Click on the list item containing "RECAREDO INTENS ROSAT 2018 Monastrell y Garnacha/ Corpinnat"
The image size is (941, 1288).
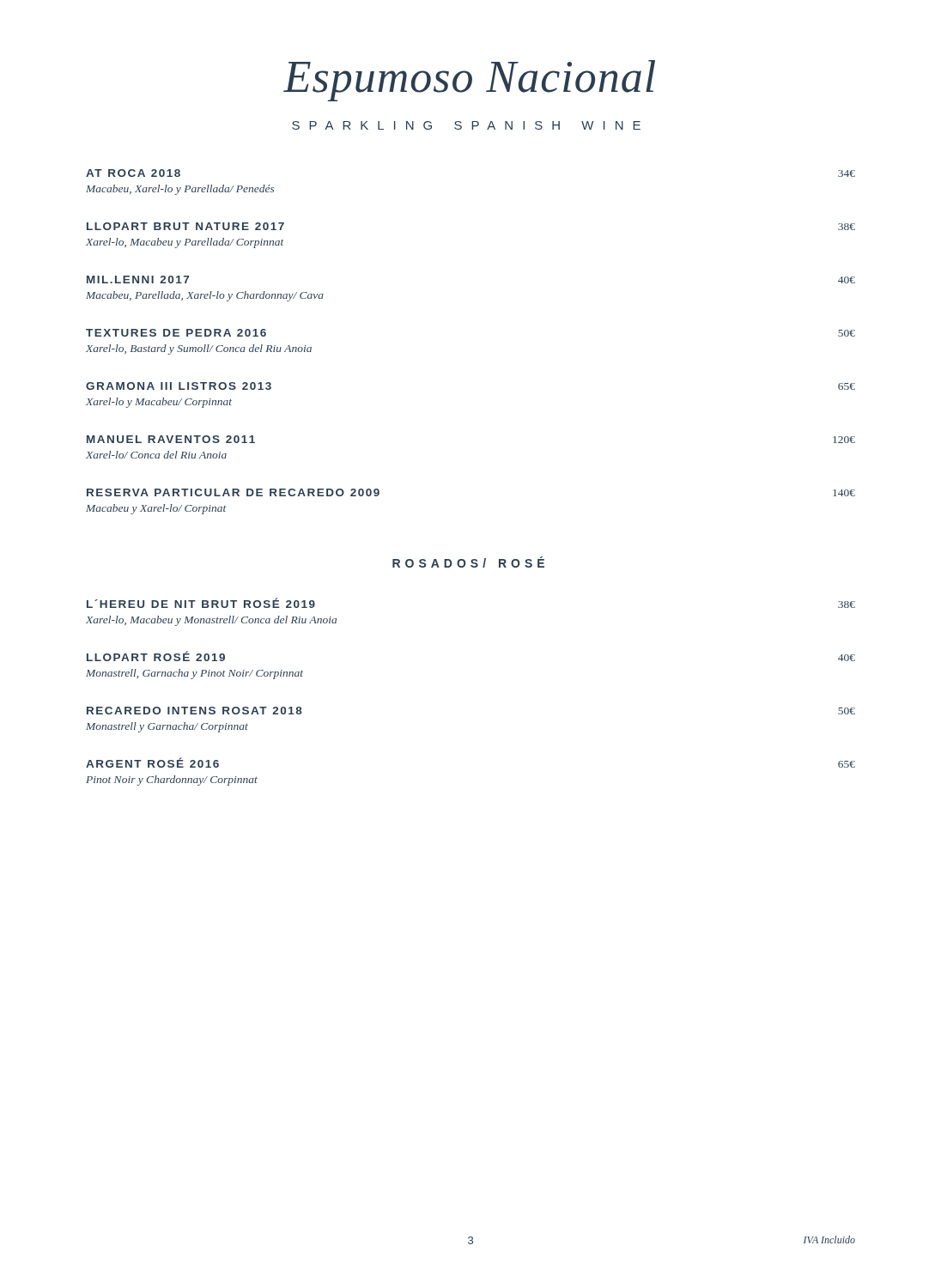pyautogui.click(x=193, y=711)
